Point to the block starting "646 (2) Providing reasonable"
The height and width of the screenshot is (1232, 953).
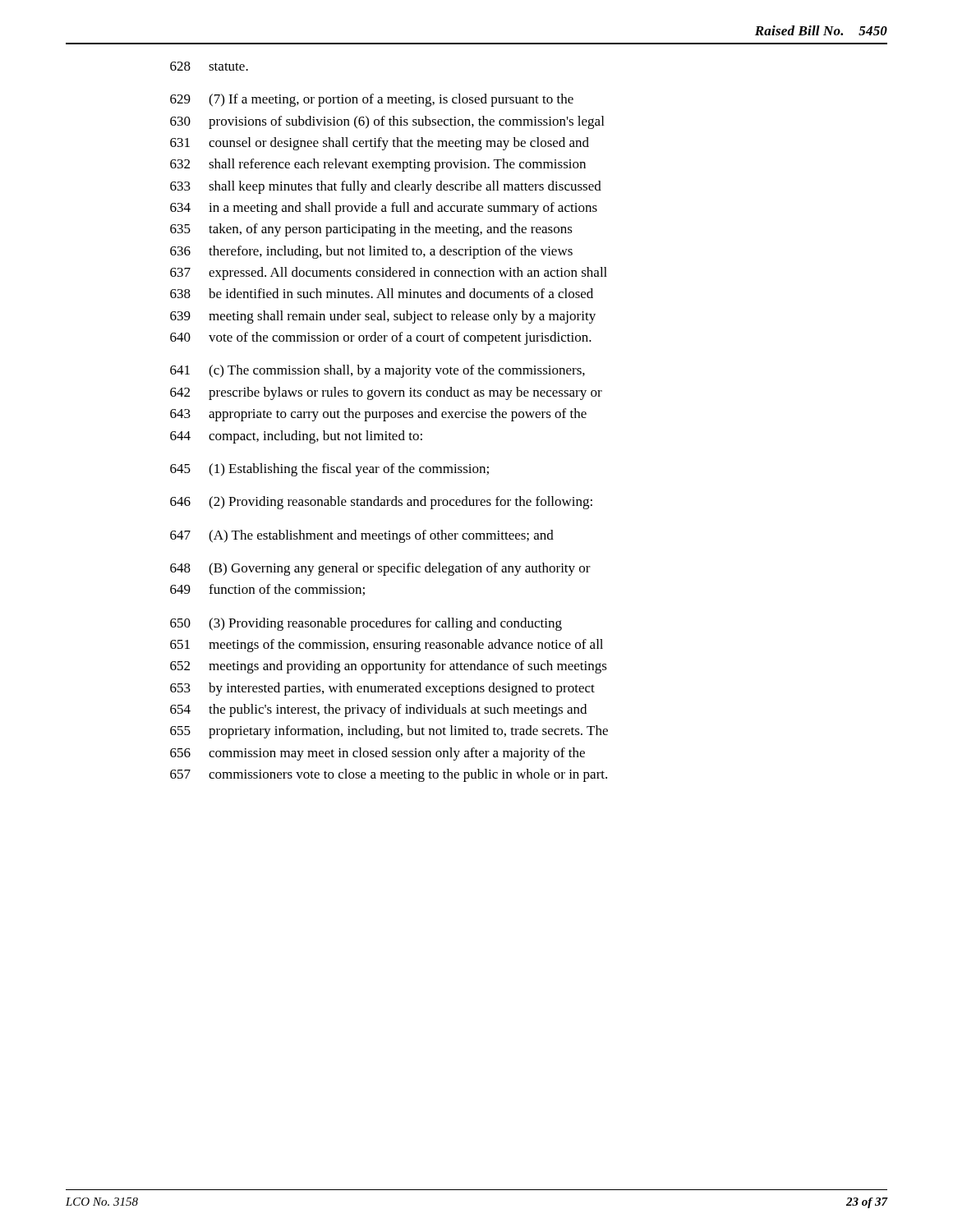[x=518, y=502]
